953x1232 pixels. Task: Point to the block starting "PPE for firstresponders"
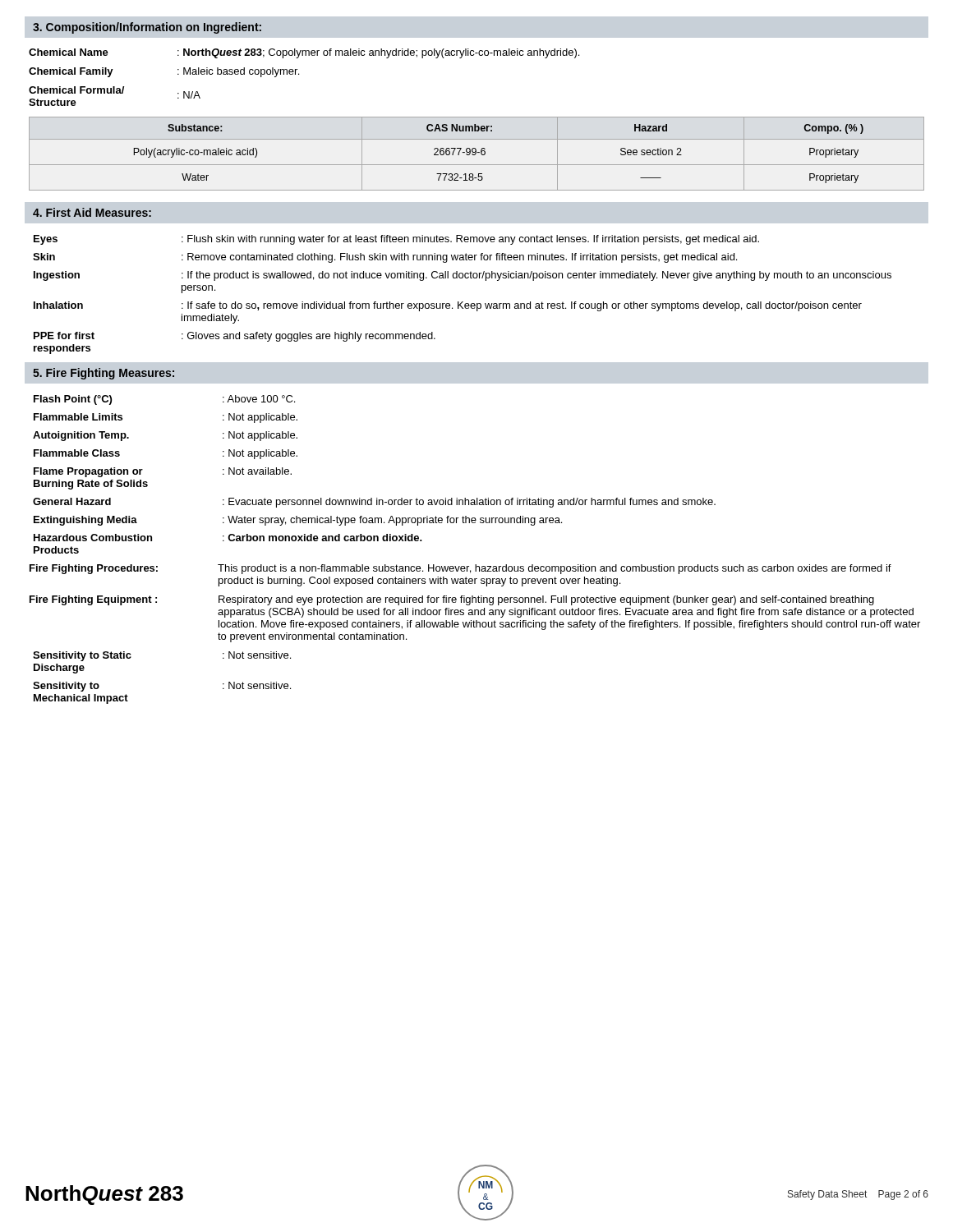click(x=235, y=337)
